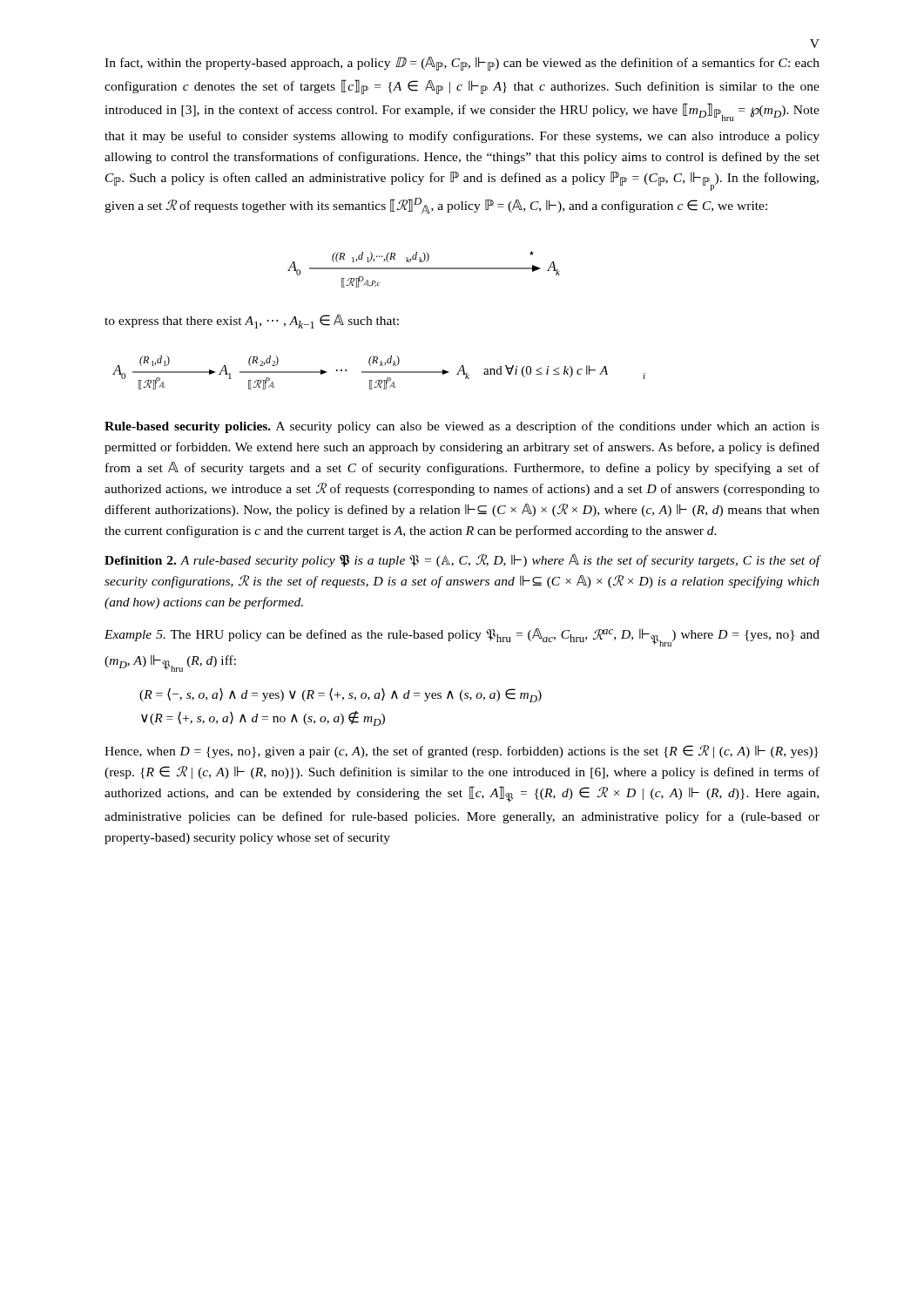Find the text block starting "A 0 (R 1"
This screenshot has height=1307, width=924.
pyautogui.click(x=440, y=370)
